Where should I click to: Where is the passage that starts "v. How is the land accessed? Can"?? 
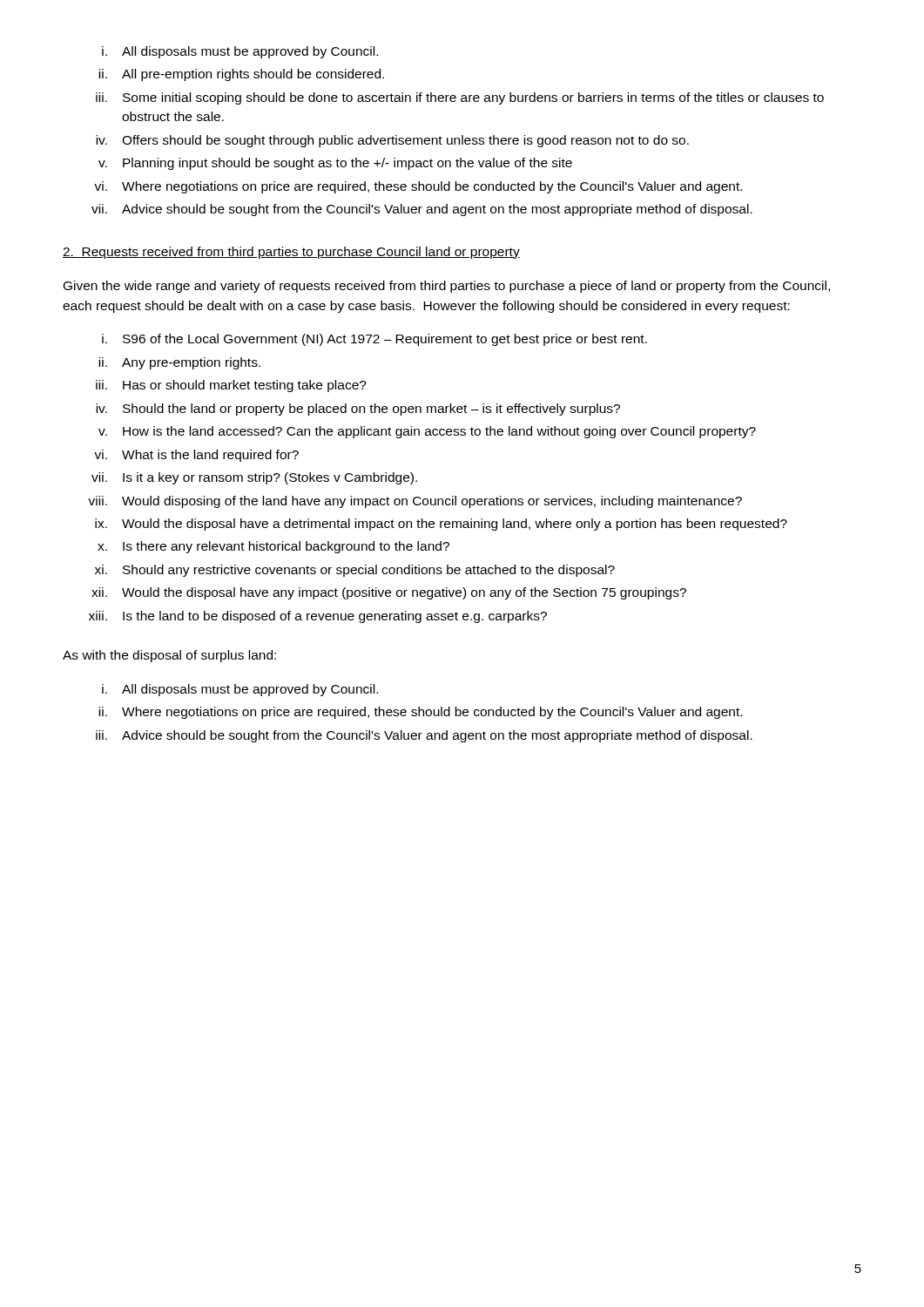click(462, 432)
